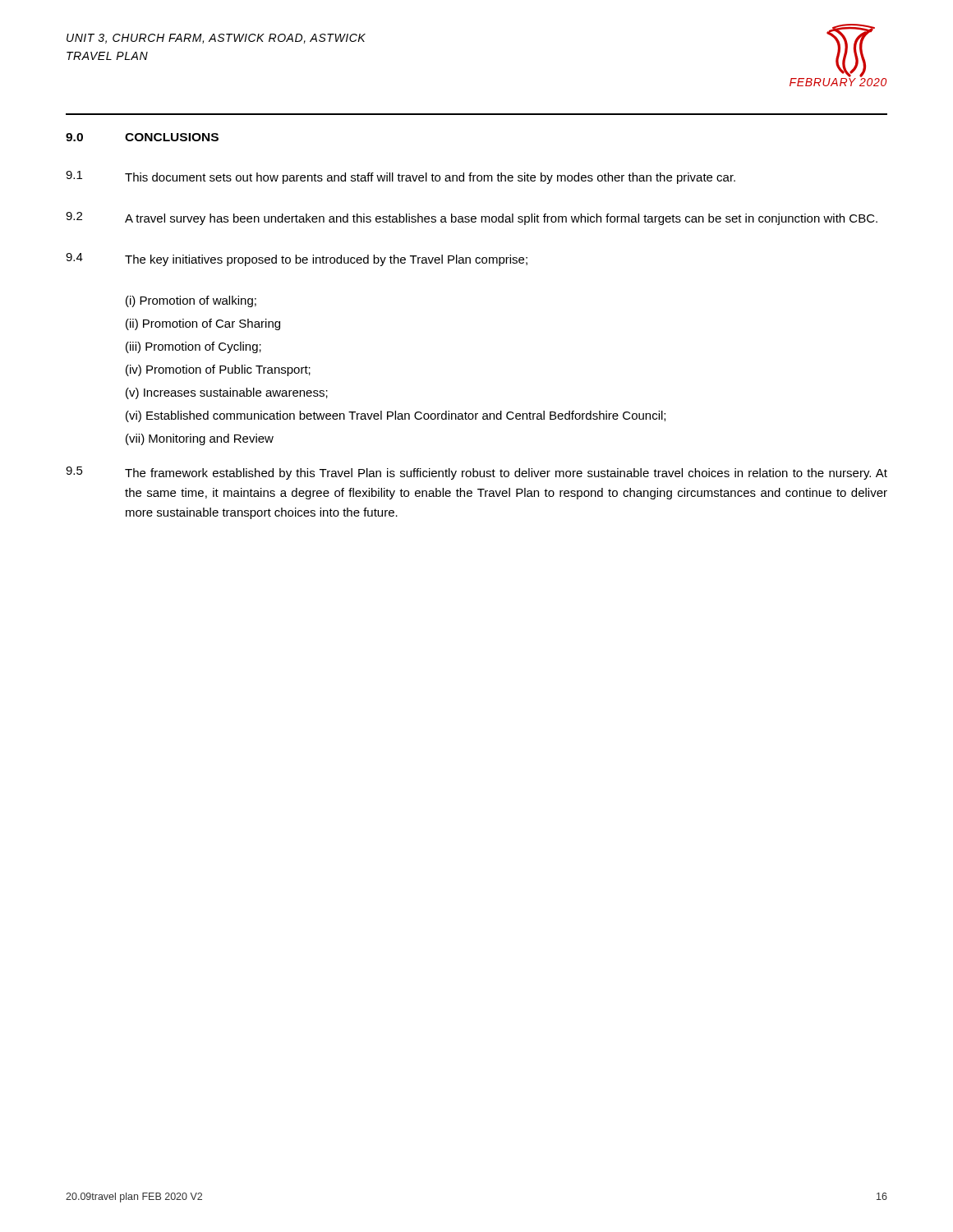953x1232 pixels.
Task: Where is the passage that starts "(iv) Promotion of"?
Action: pos(218,370)
